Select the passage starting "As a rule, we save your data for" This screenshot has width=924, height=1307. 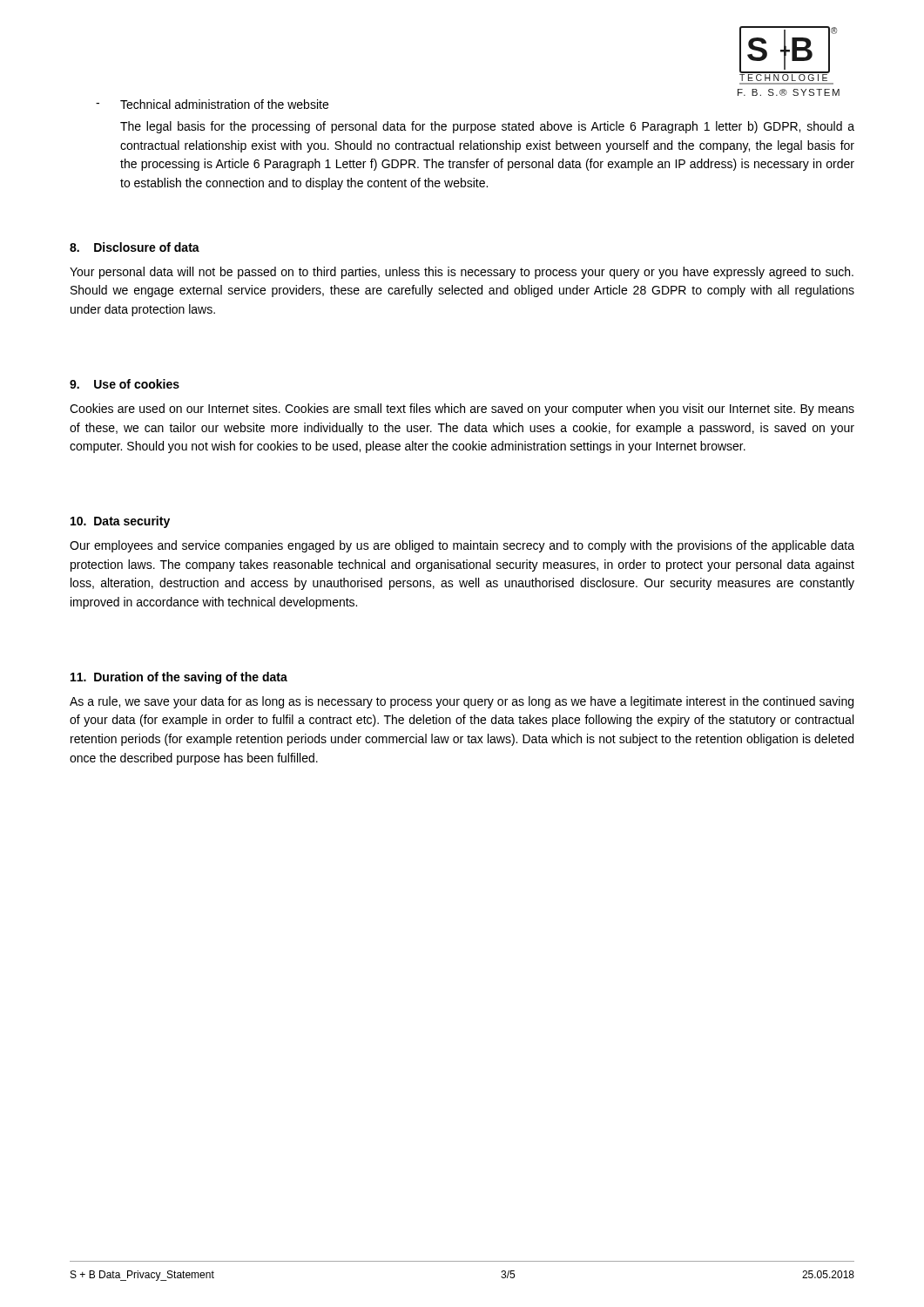click(462, 729)
